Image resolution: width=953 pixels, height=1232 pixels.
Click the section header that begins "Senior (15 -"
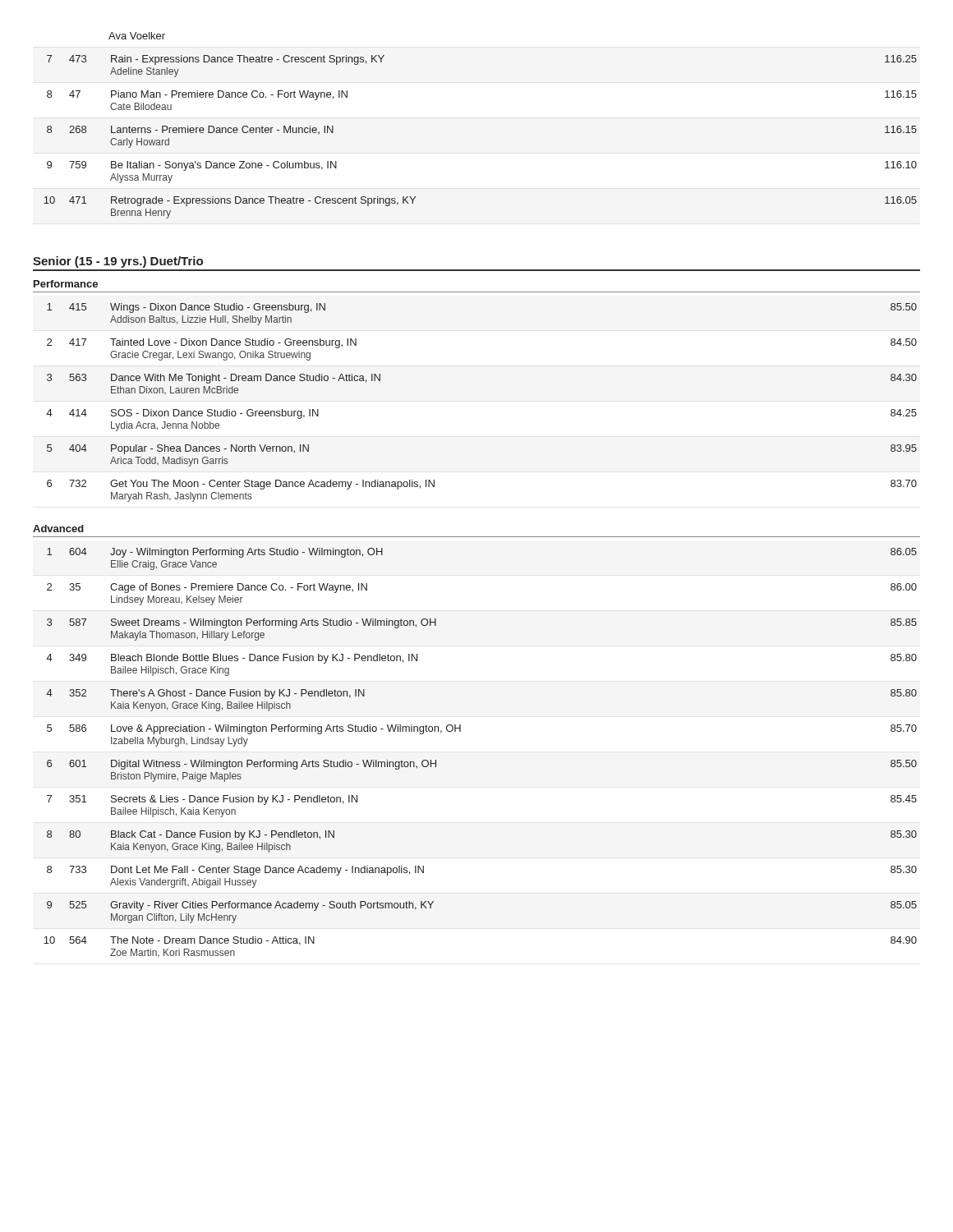click(x=476, y=262)
